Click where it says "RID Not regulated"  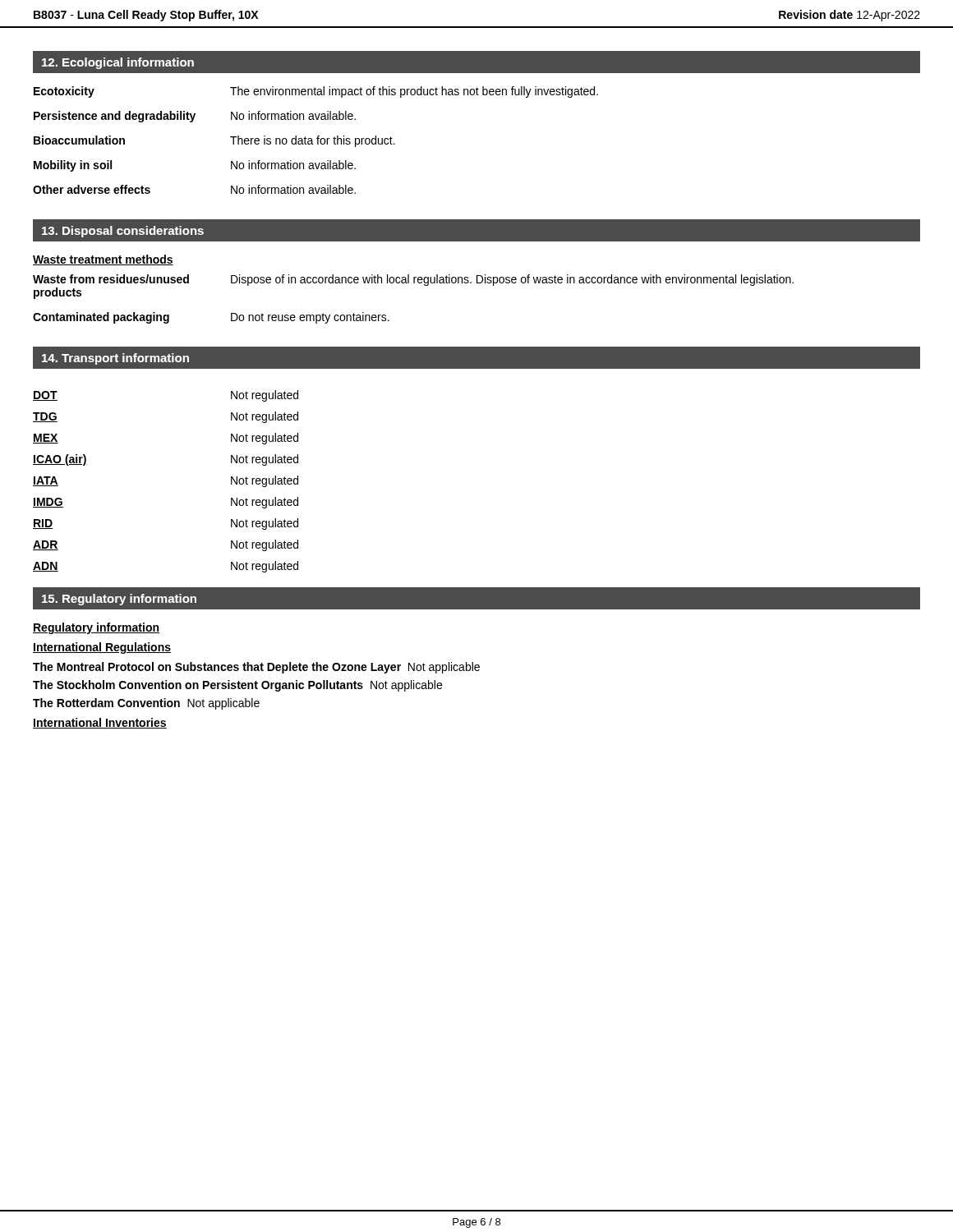[x=43, y=524]
